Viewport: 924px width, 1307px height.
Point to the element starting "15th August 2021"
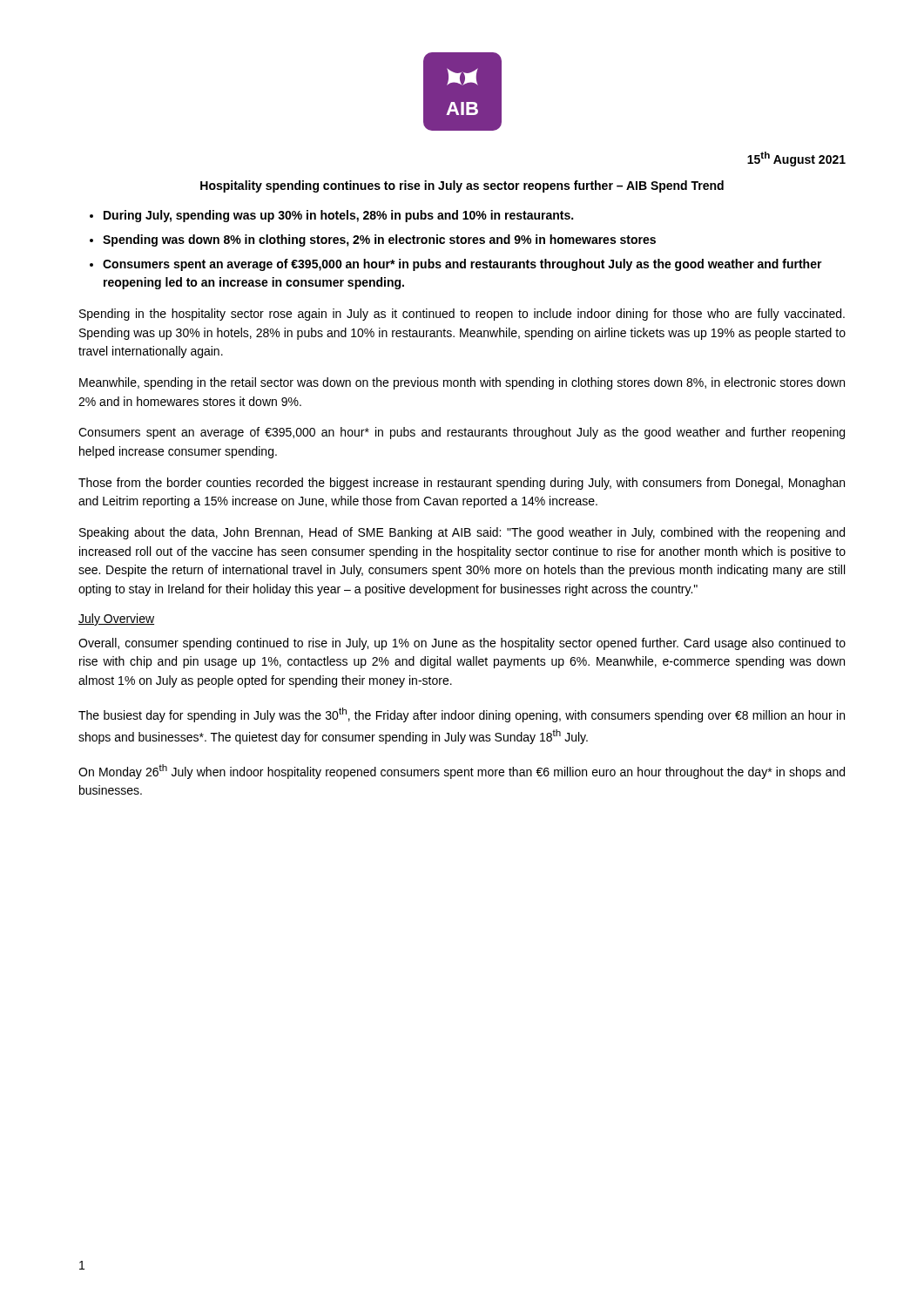(796, 158)
